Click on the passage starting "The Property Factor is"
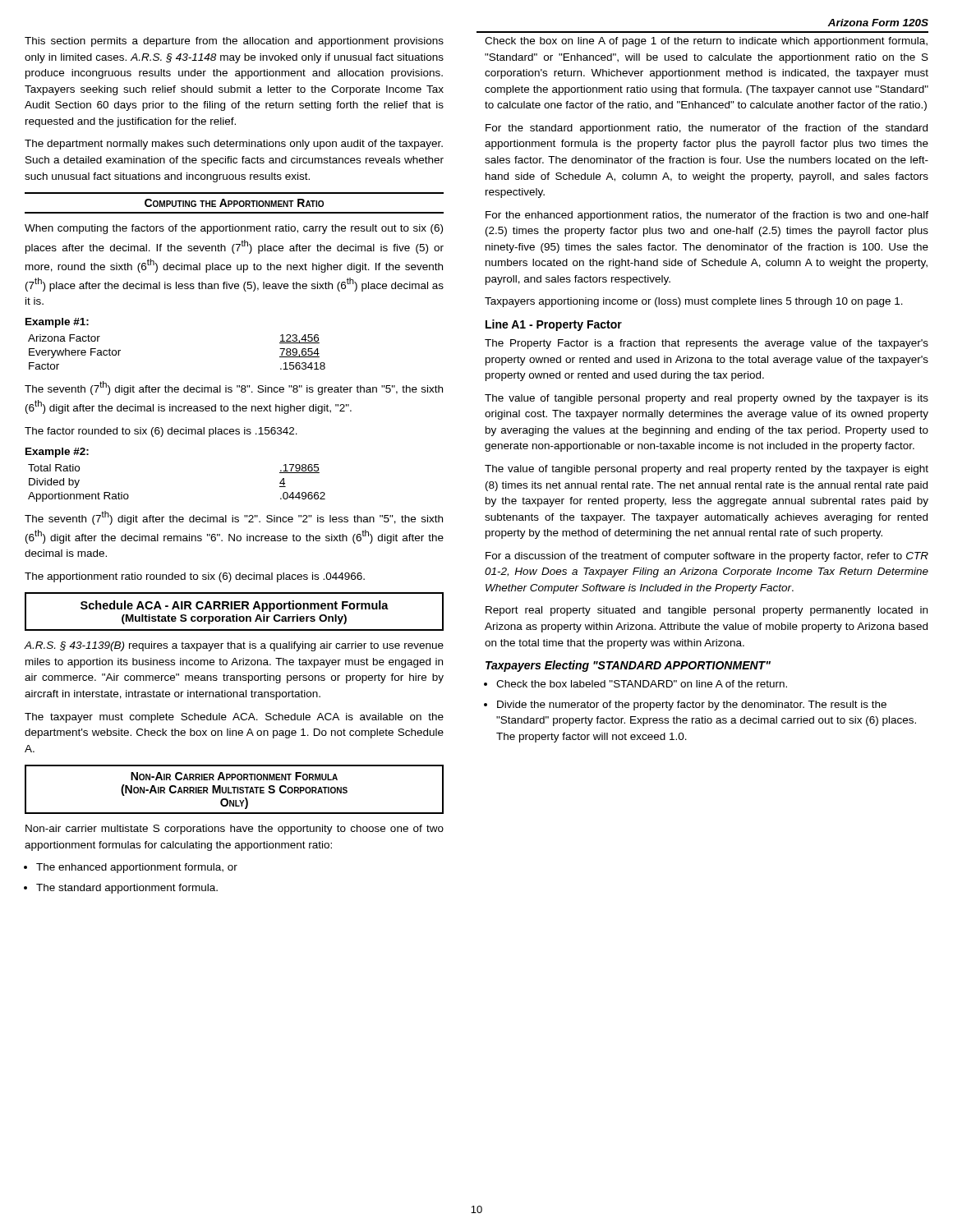The width and height of the screenshot is (953, 1232). pyautogui.click(x=707, y=359)
